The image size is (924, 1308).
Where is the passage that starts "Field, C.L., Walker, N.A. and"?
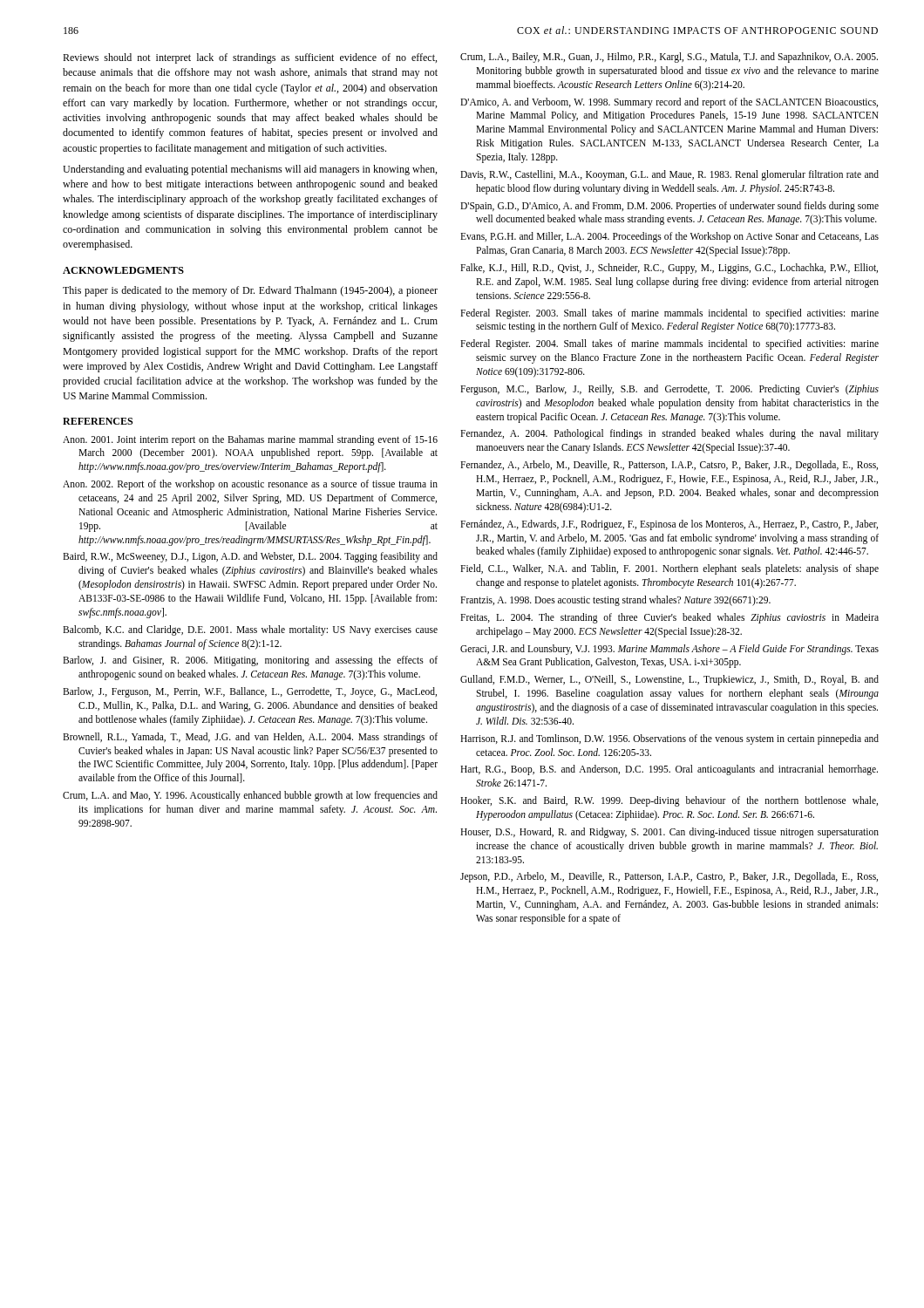pos(669,576)
